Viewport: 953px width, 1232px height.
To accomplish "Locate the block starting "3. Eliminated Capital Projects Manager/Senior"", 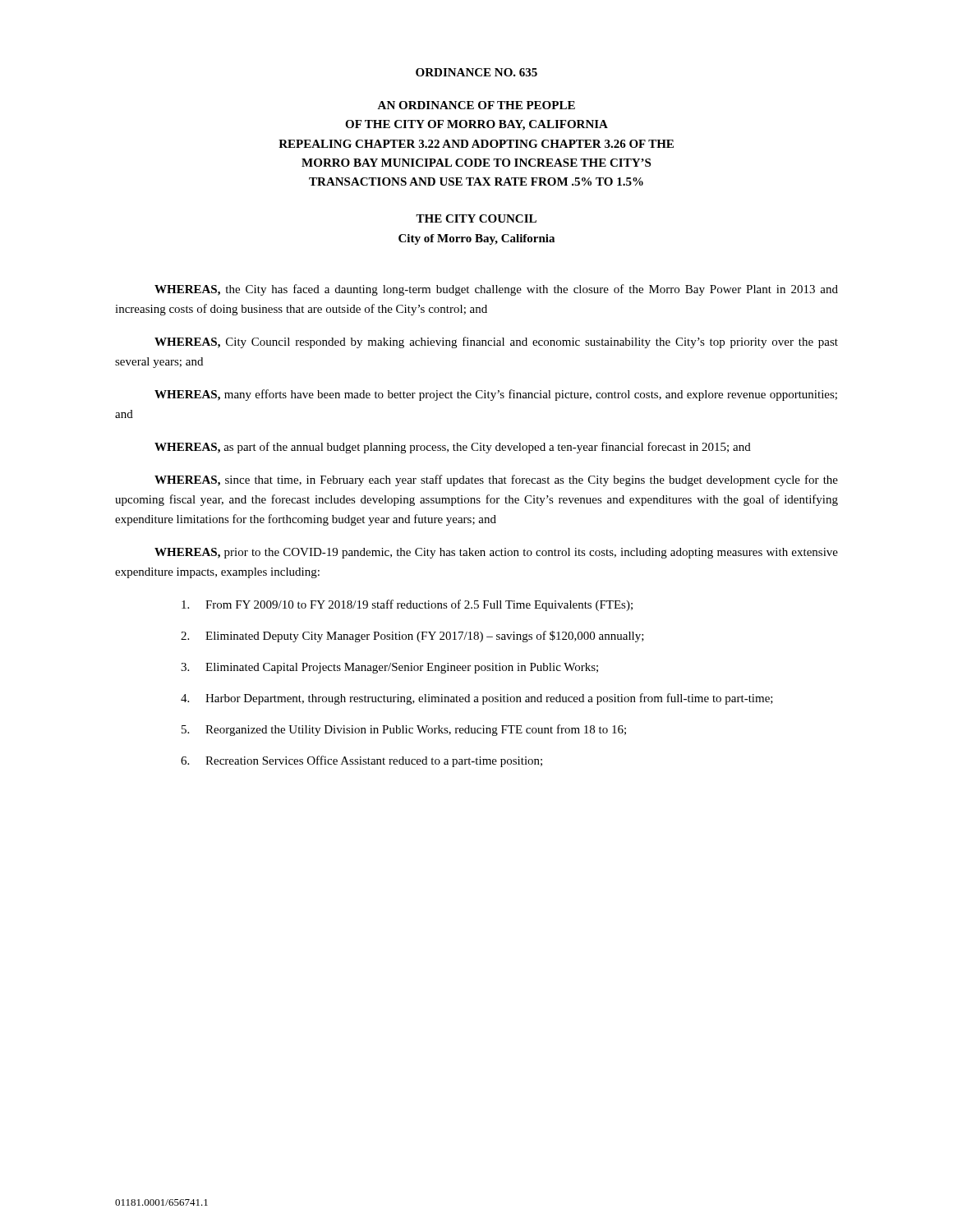I will tap(509, 667).
